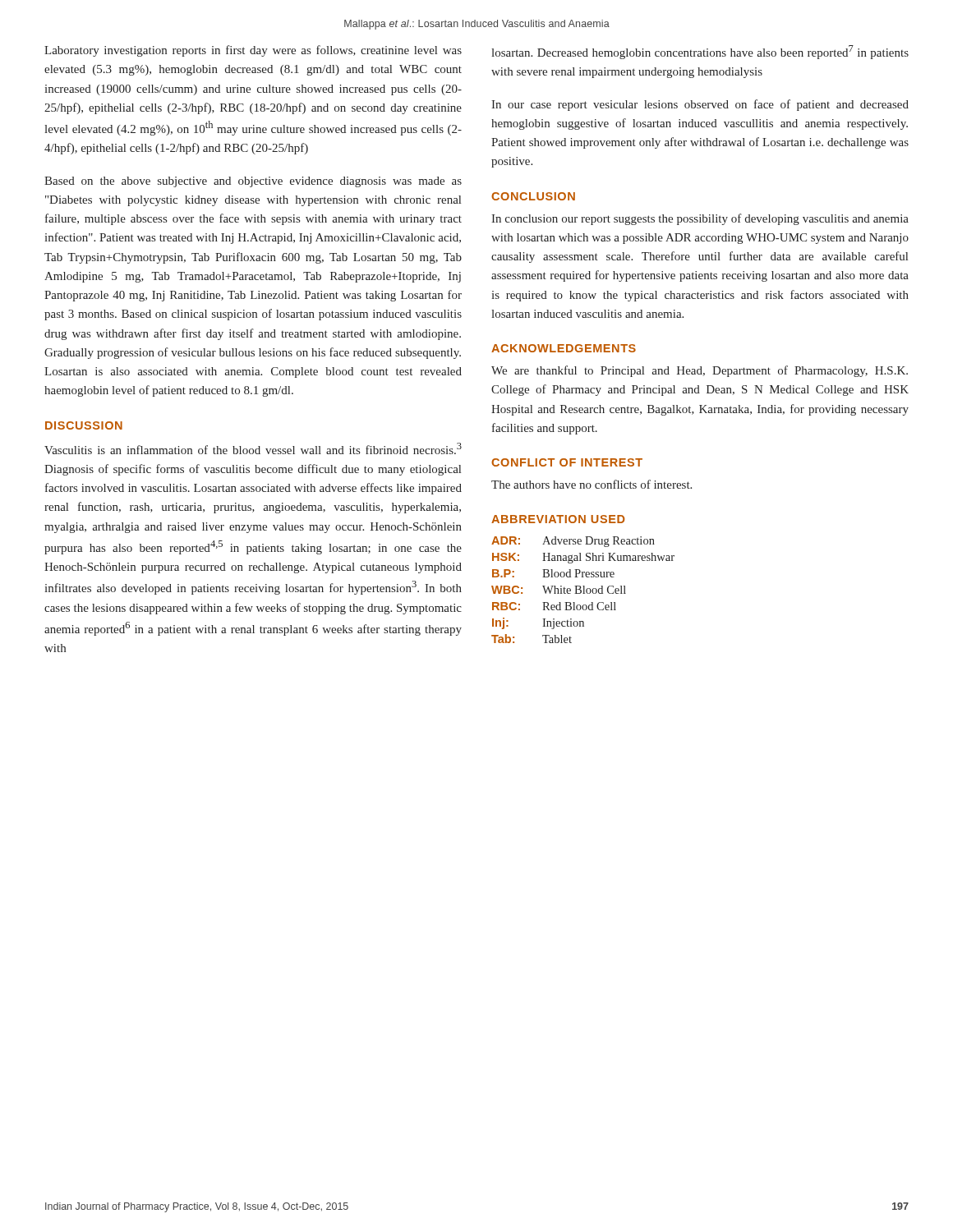Select the section header with the text "Abbreviation Used"
The width and height of the screenshot is (953, 1232).
pos(558,519)
